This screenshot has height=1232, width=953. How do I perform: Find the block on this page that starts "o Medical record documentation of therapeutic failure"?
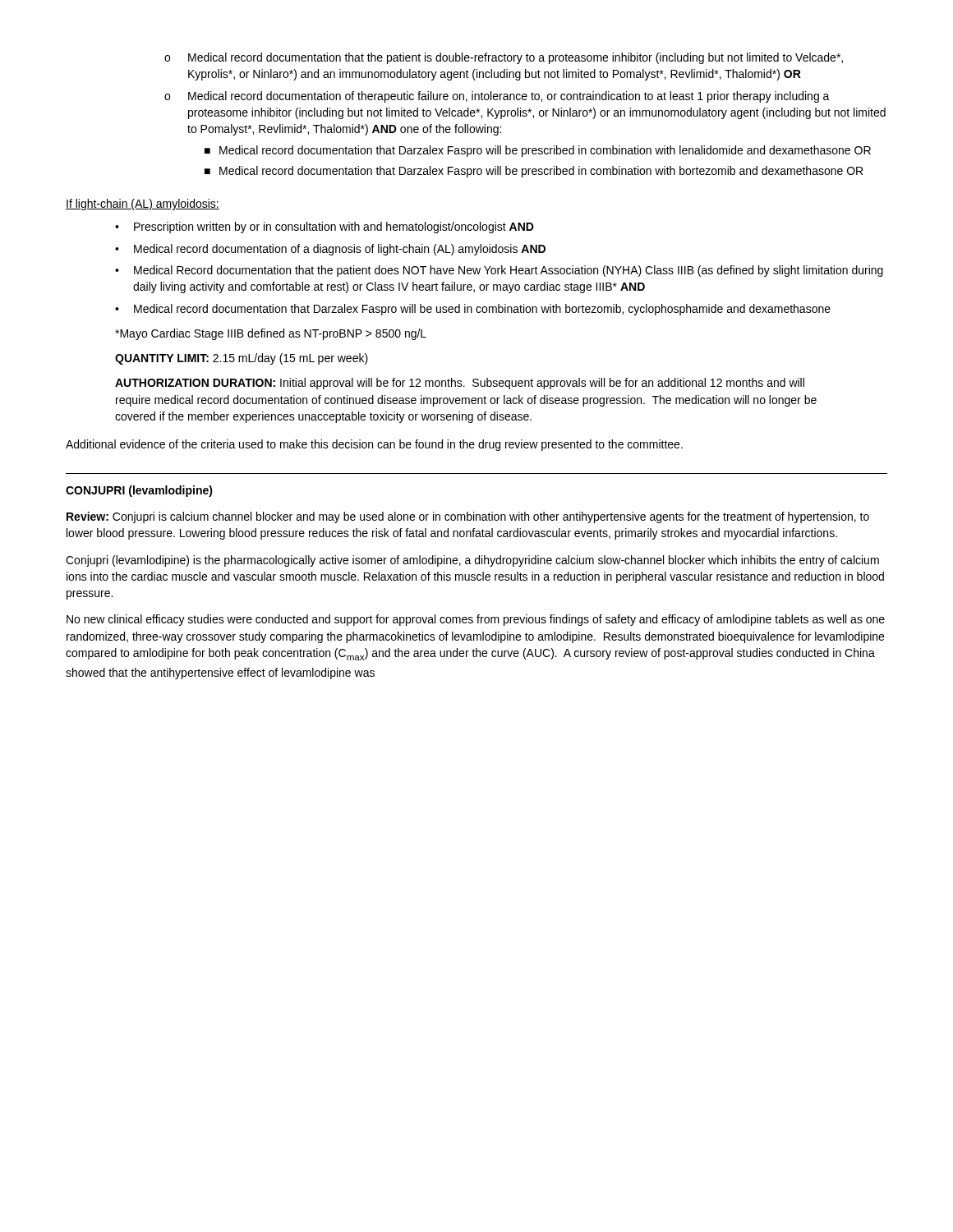click(x=526, y=136)
